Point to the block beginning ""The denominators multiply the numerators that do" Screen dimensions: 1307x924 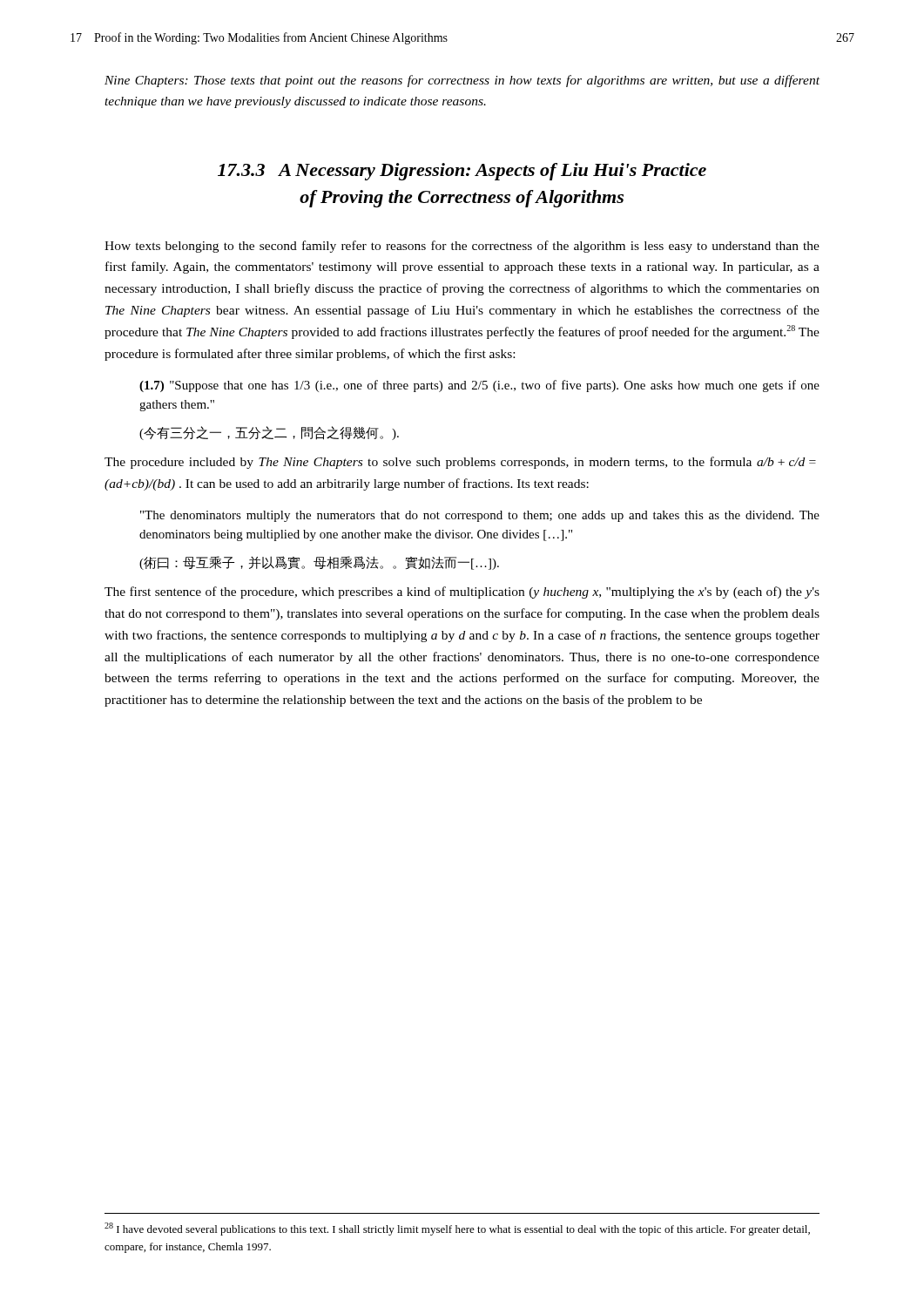coord(479,525)
